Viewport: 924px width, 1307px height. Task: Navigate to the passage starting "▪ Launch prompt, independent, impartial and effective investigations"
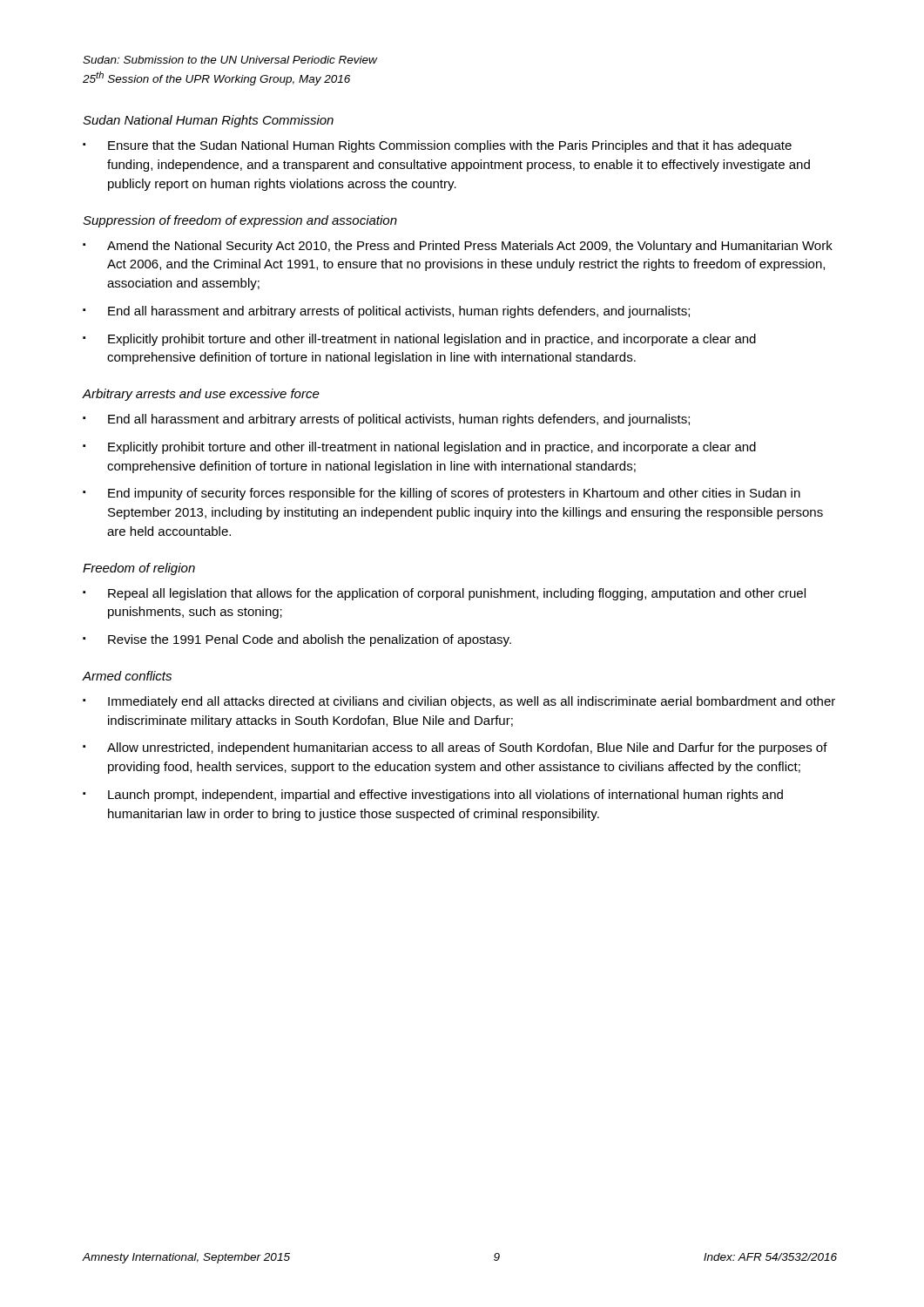tap(460, 804)
